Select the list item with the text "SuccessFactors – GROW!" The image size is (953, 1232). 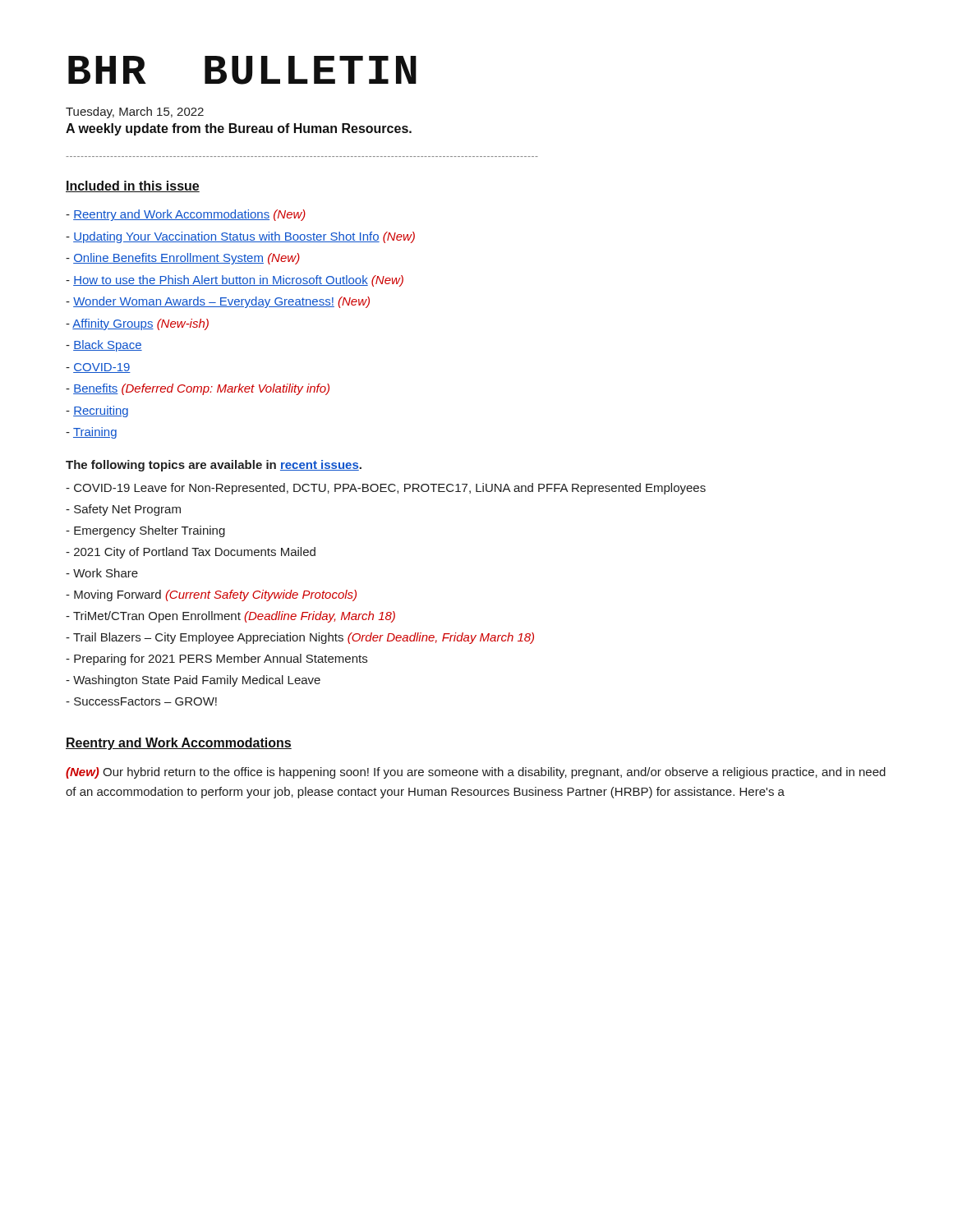[x=142, y=701]
